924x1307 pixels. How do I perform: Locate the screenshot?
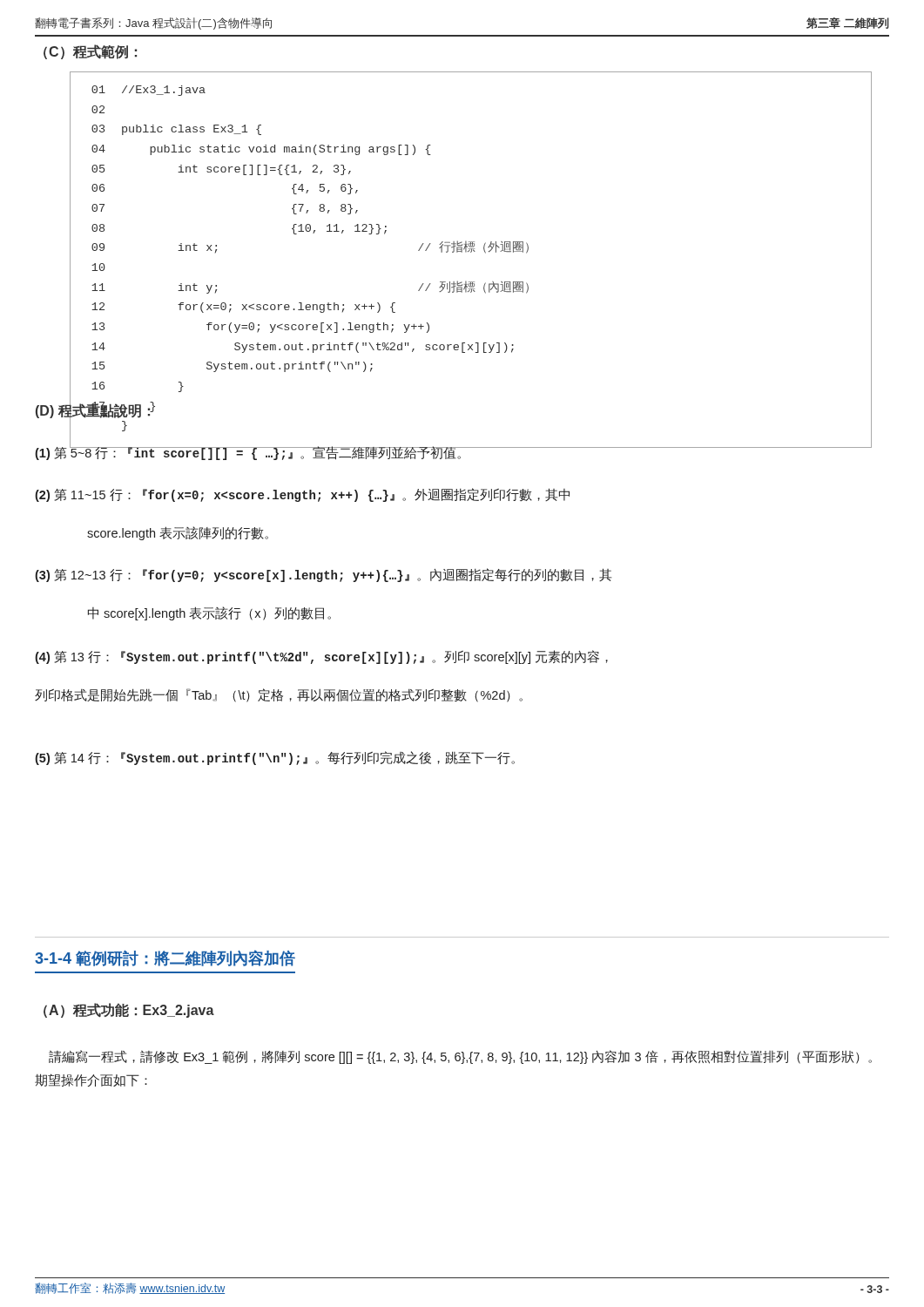coord(471,260)
